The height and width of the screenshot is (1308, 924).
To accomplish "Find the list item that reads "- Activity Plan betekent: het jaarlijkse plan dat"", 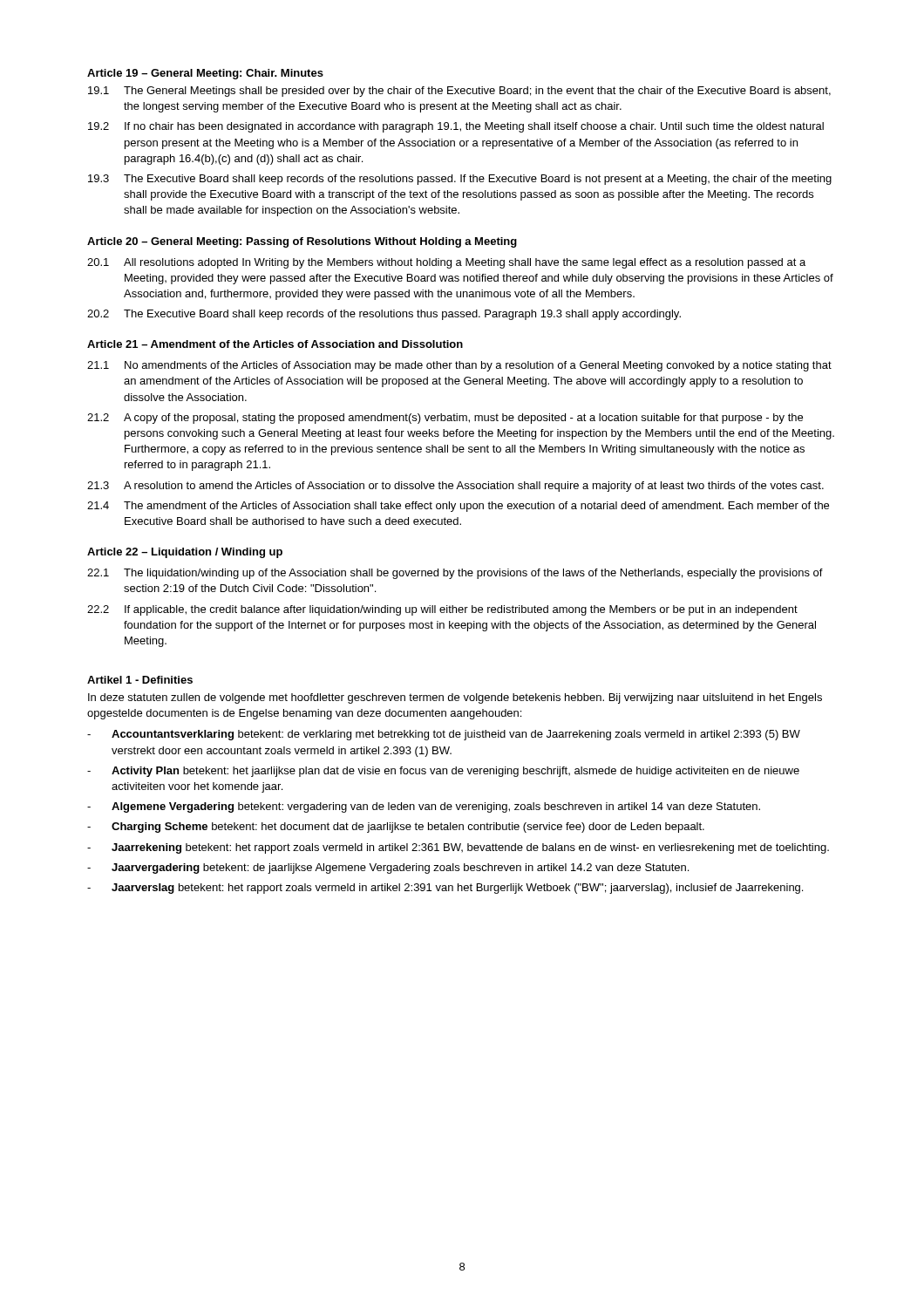I will (462, 779).
